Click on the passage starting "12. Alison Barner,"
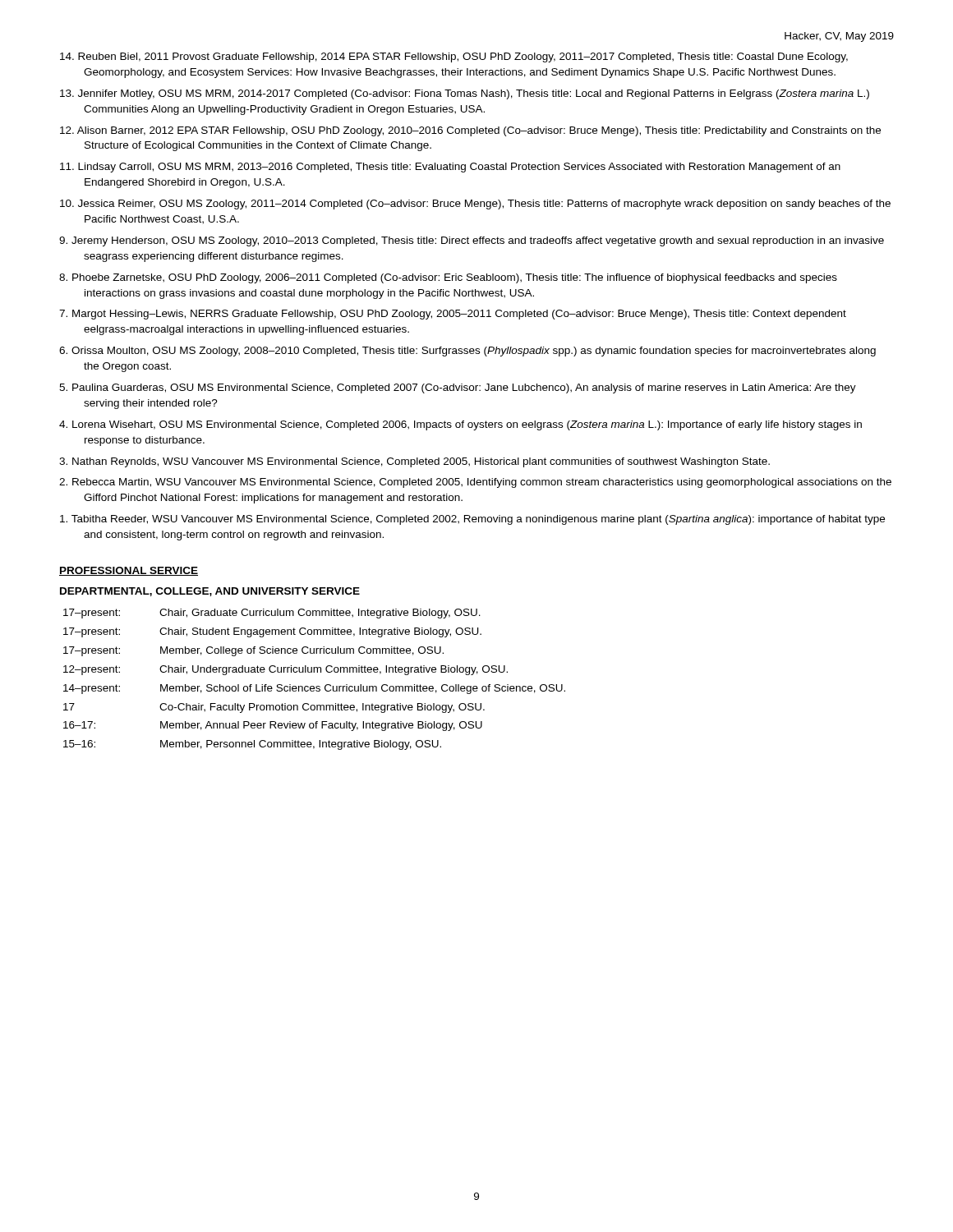This screenshot has height=1232, width=953. click(470, 138)
